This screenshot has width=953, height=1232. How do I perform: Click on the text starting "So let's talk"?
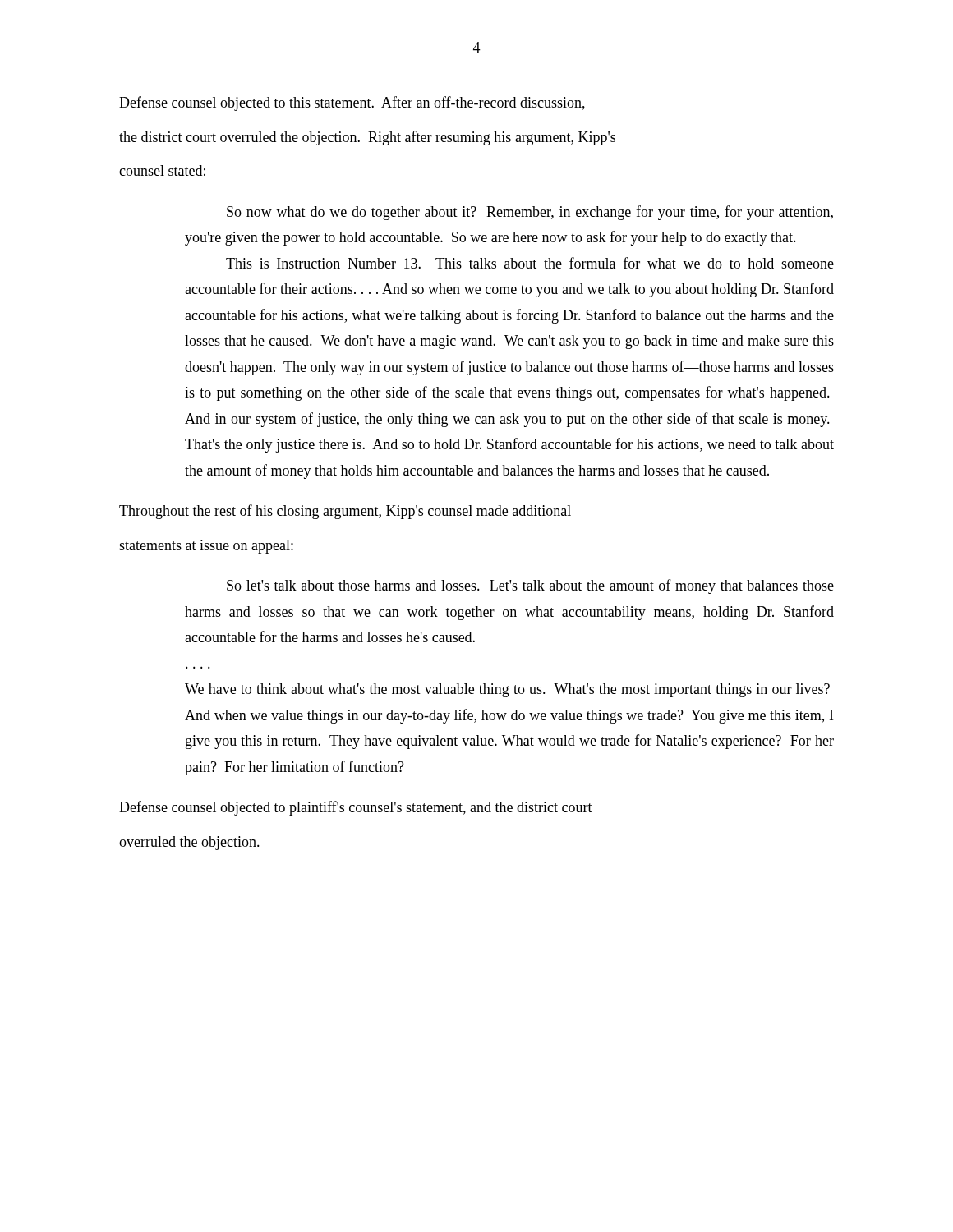click(x=509, y=677)
